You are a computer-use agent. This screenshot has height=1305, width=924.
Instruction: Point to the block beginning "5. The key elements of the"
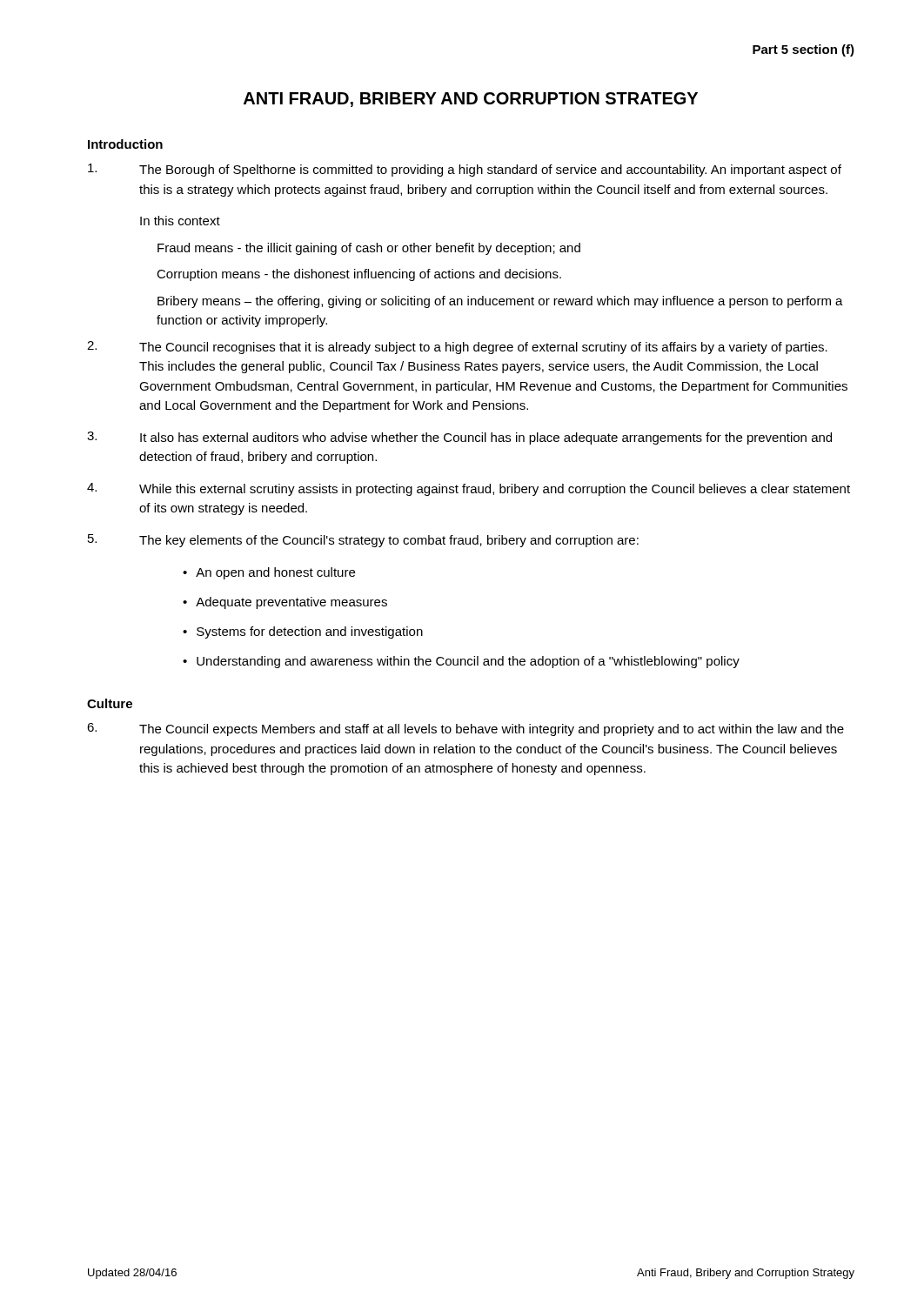(471, 540)
